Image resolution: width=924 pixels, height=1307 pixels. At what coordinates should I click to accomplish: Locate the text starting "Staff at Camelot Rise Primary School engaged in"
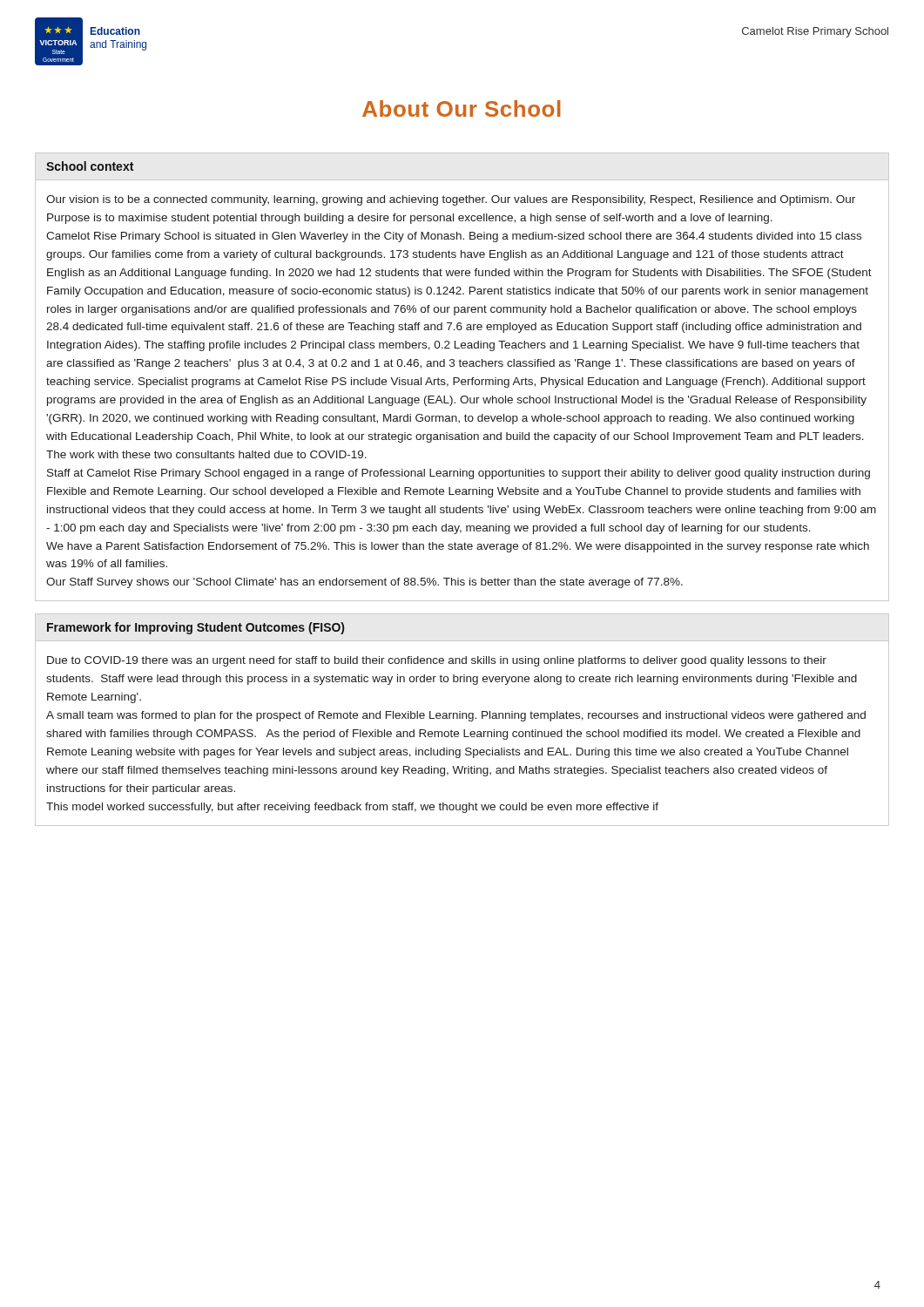click(x=462, y=501)
